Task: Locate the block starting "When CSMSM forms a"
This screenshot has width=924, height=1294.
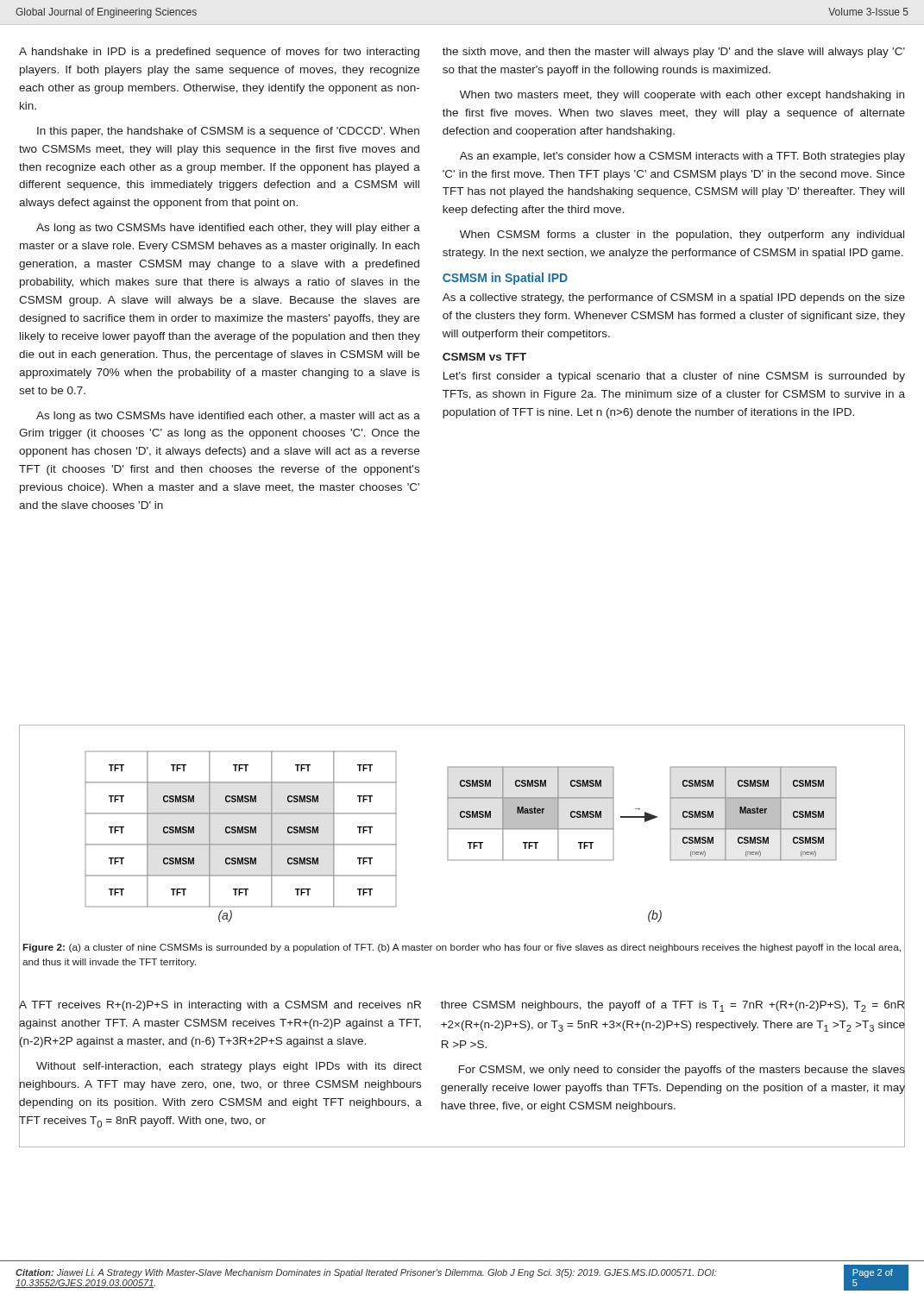Action: point(674,244)
